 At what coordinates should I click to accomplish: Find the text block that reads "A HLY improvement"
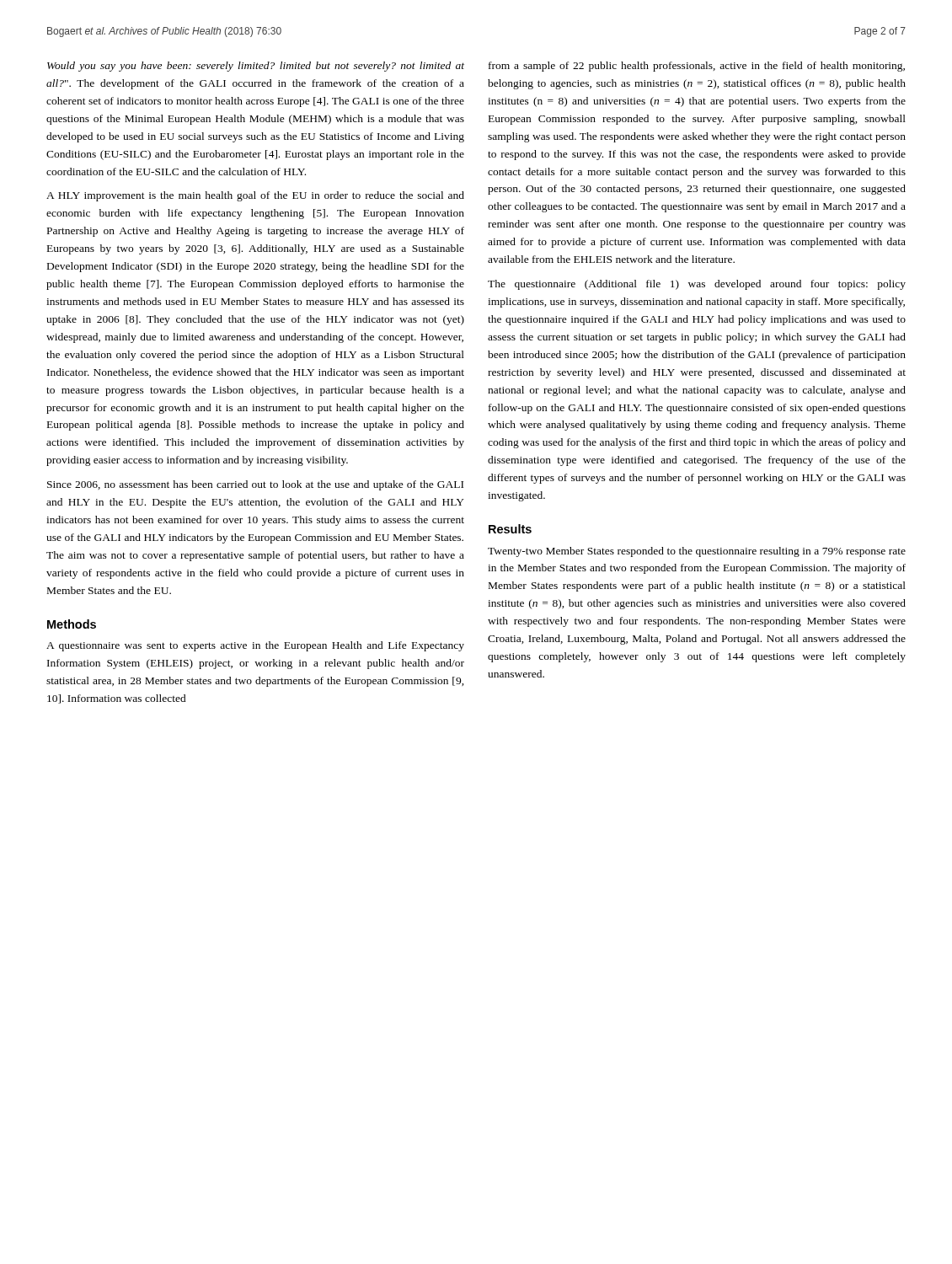[x=255, y=329]
